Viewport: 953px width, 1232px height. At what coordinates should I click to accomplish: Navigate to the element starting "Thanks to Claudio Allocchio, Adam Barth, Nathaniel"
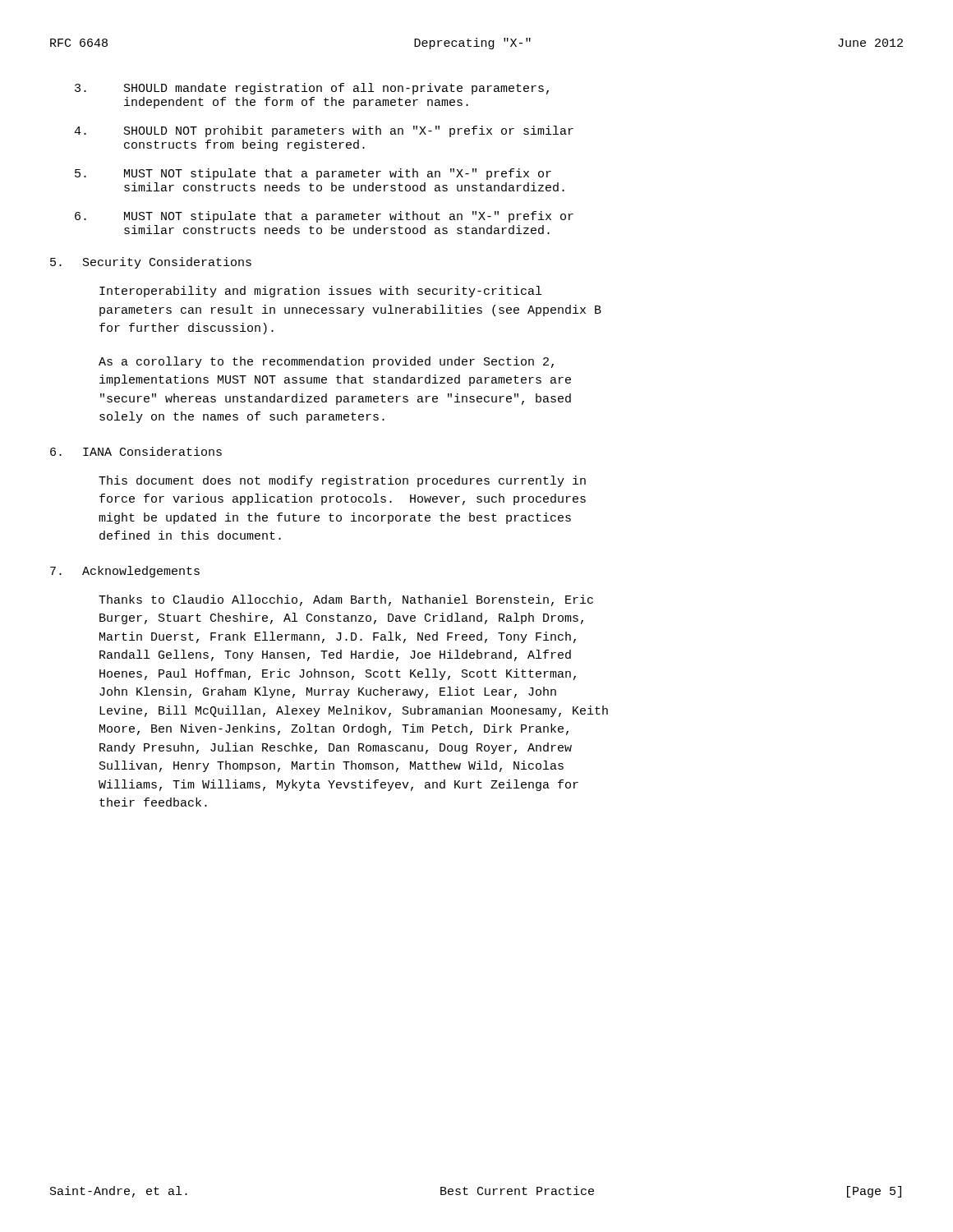click(354, 702)
